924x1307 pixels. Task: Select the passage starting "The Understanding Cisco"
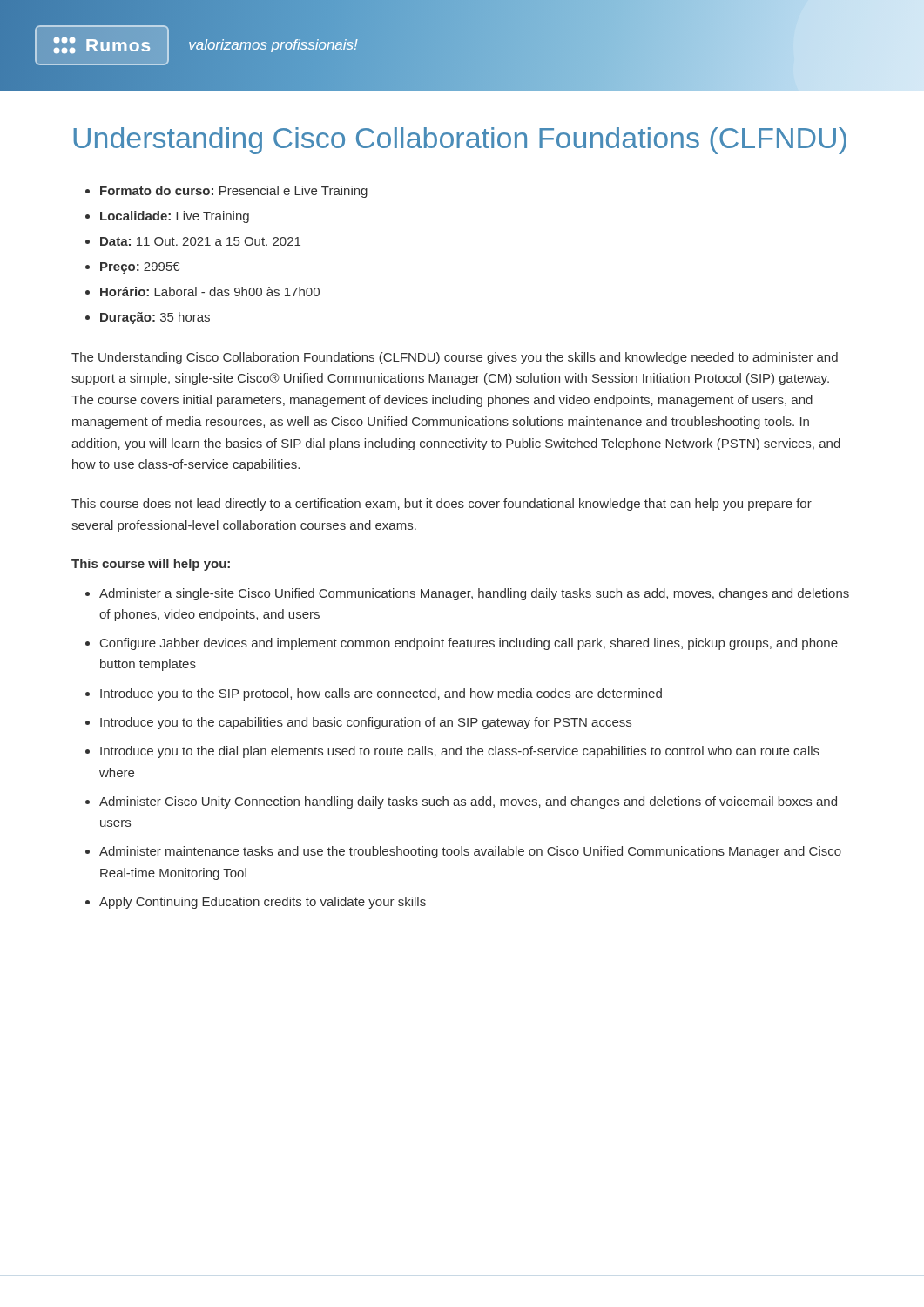(x=456, y=410)
